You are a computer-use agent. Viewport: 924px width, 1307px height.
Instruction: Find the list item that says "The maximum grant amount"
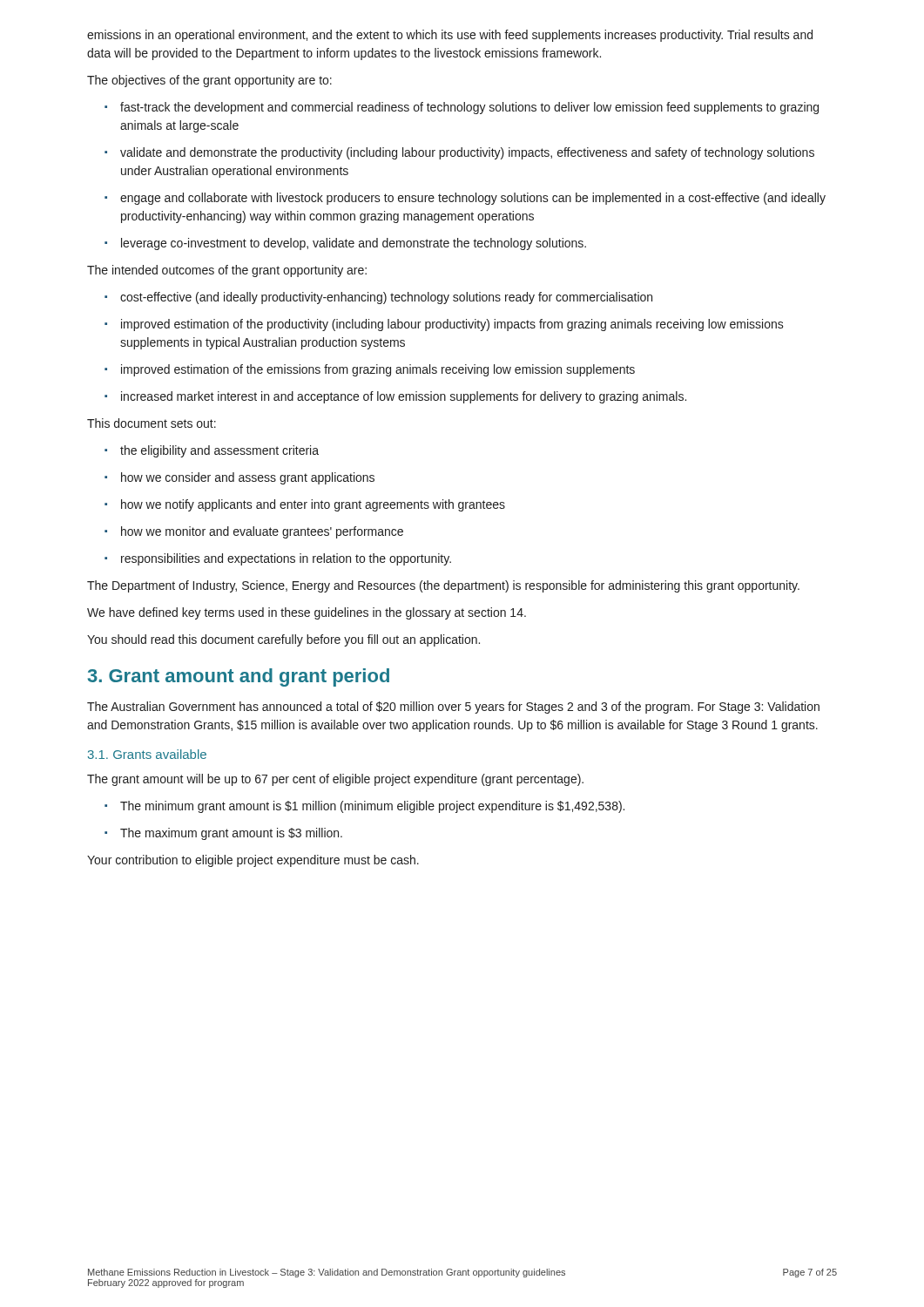tap(223, 834)
